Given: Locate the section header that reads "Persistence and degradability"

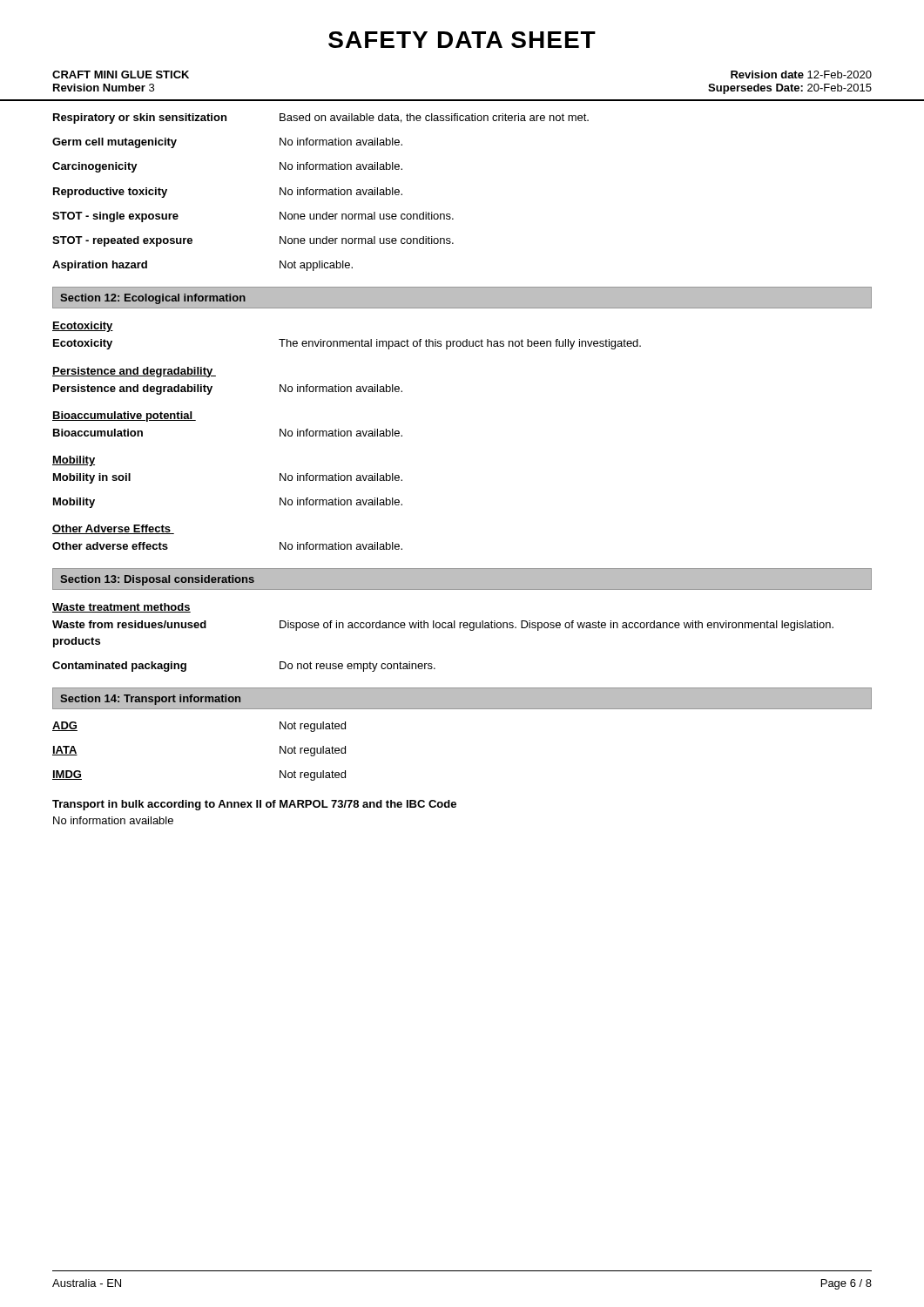Looking at the screenshot, I should (x=134, y=370).
